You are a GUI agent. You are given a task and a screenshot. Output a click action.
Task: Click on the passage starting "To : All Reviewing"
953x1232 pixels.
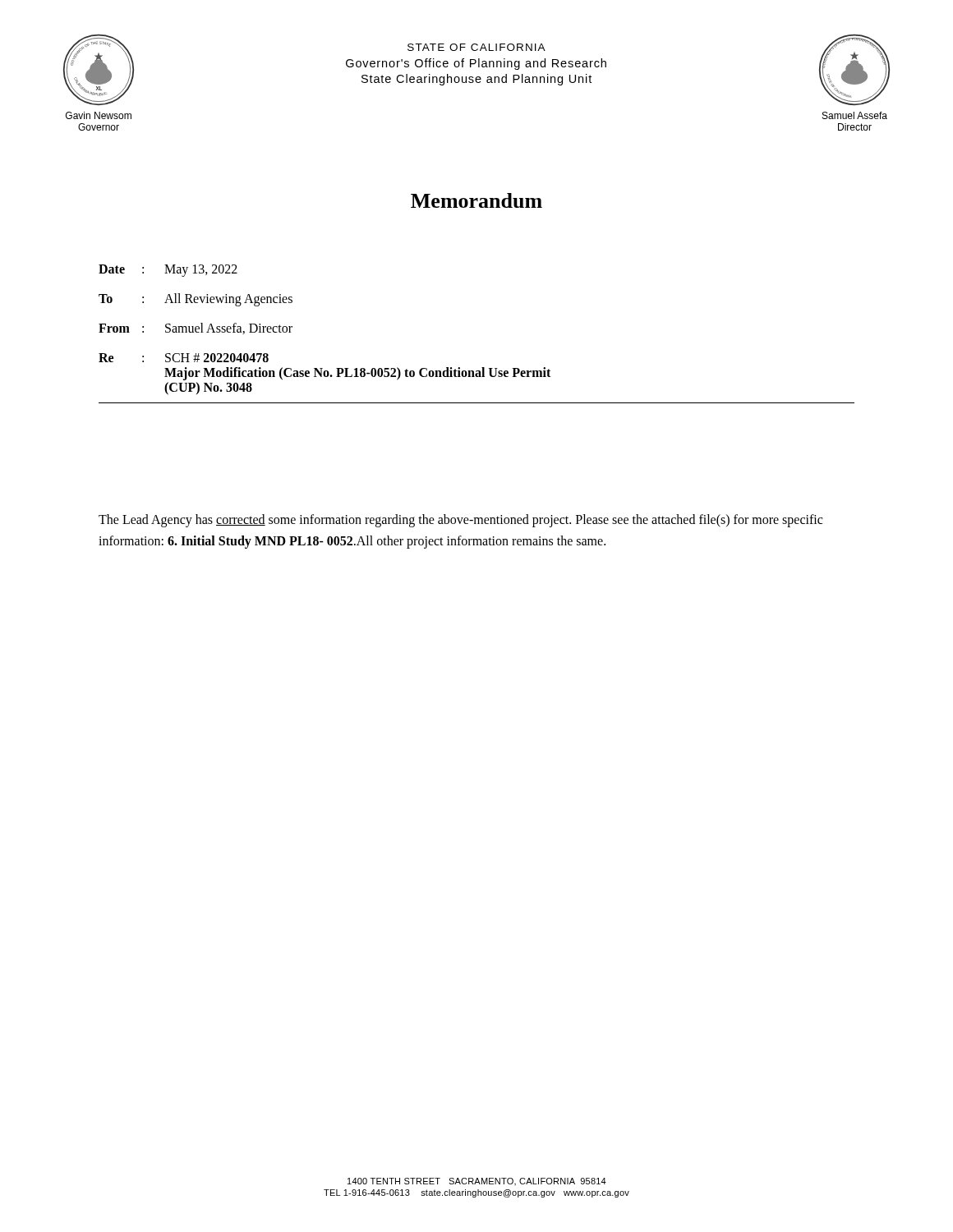pos(196,300)
